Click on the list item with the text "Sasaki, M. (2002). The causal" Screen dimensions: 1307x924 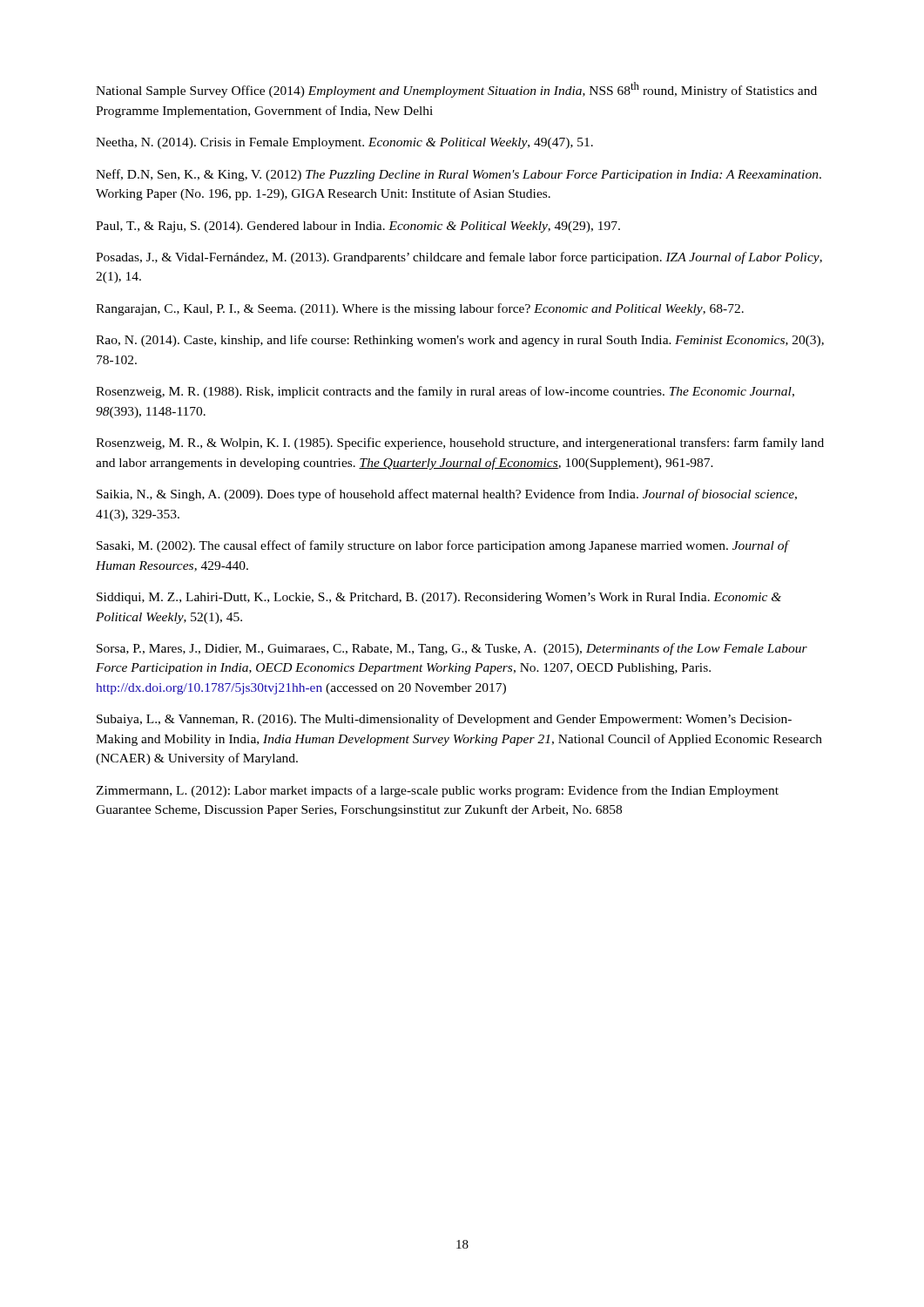[442, 555]
